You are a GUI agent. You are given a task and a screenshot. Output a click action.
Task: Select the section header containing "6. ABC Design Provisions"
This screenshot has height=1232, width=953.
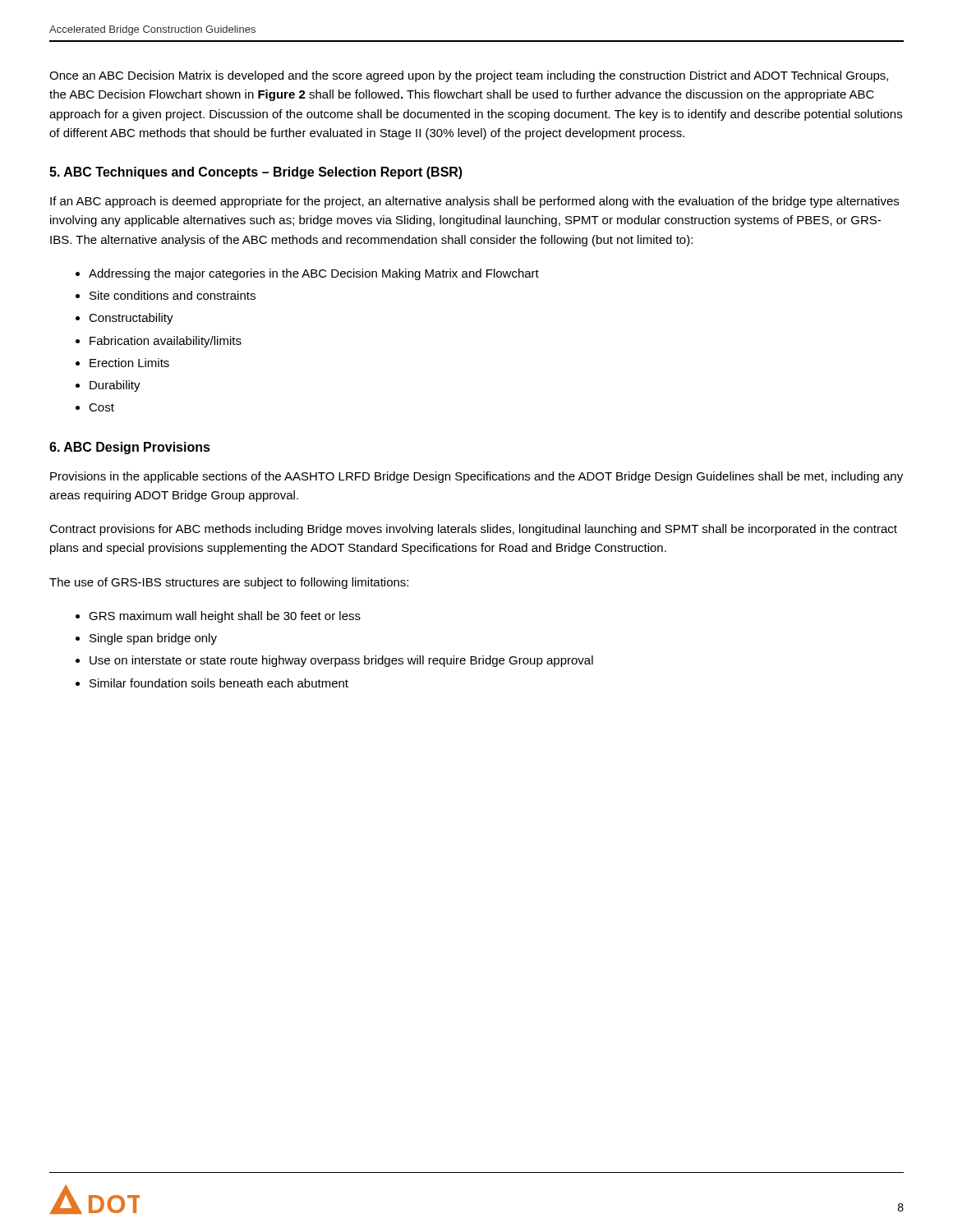point(130,447)
